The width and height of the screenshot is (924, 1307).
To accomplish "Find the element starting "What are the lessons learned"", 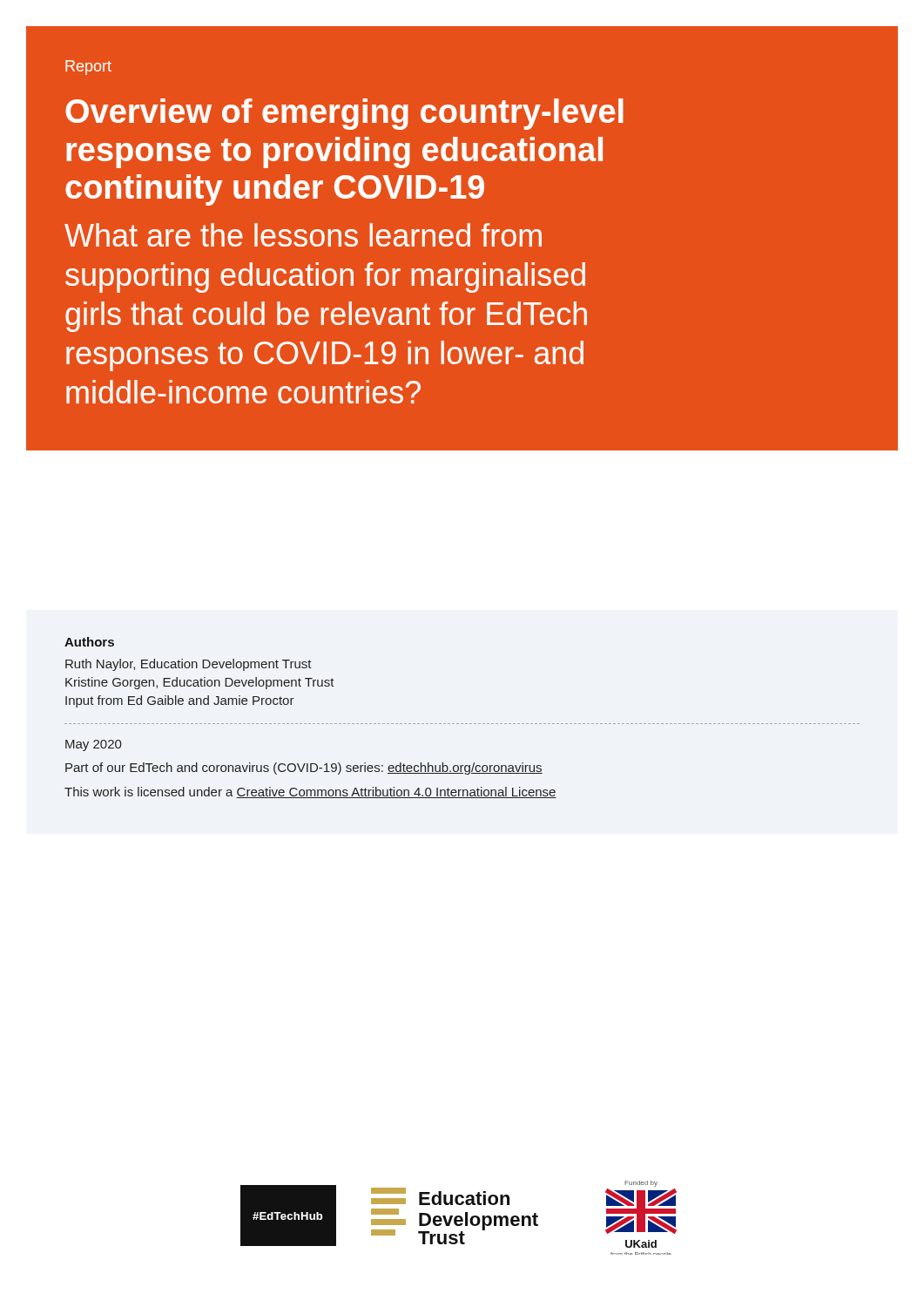I will click(327, 314).
